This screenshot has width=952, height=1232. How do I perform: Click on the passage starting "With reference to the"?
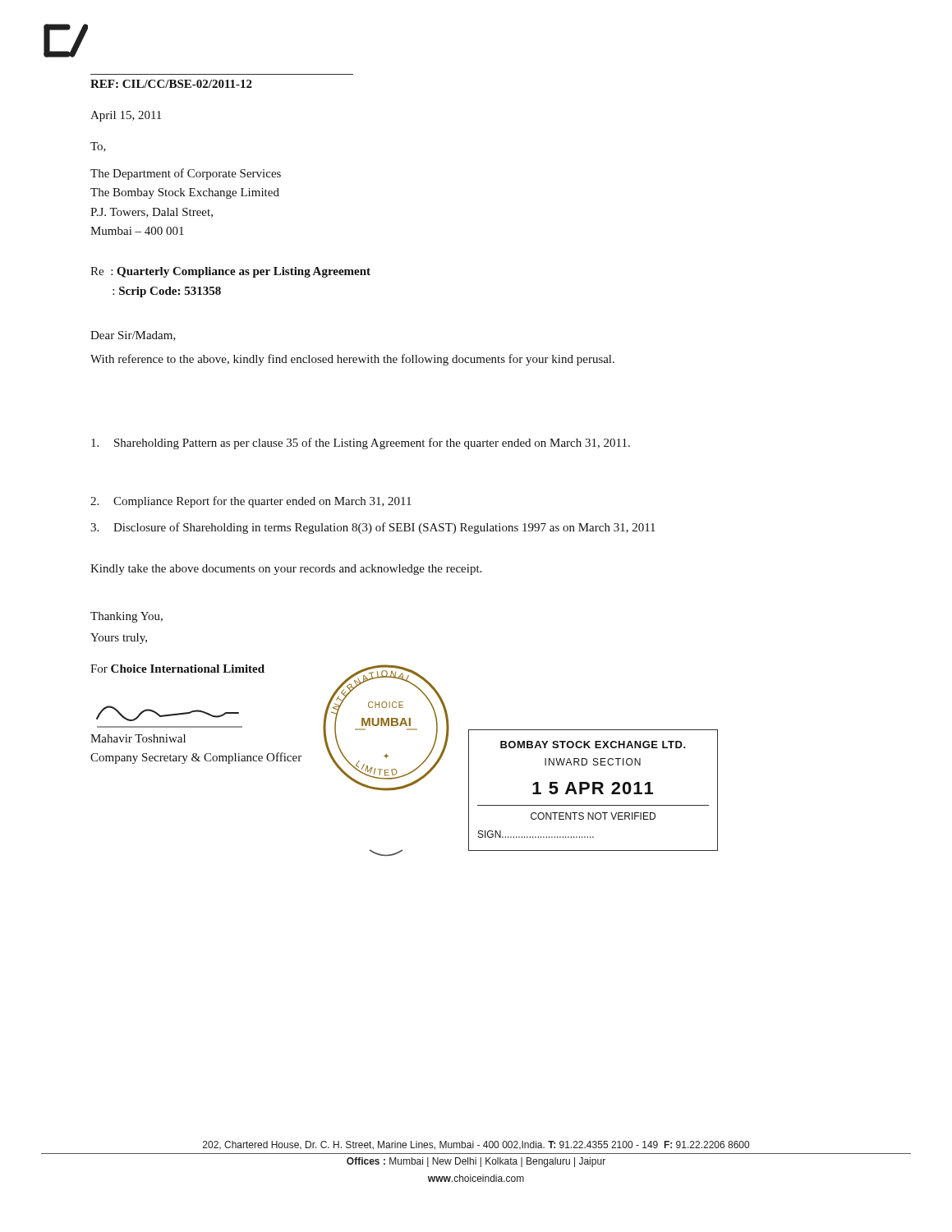(353, 359)
